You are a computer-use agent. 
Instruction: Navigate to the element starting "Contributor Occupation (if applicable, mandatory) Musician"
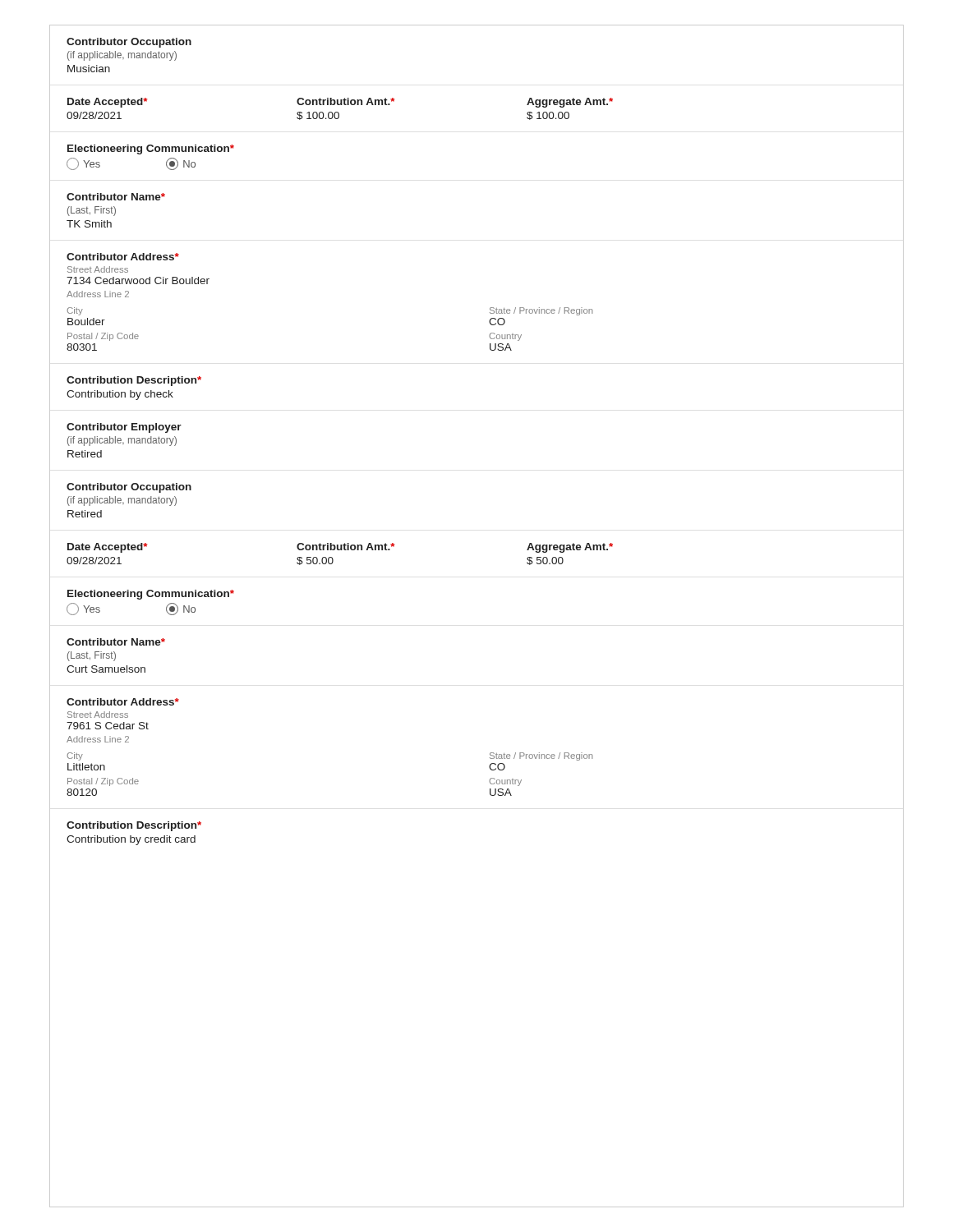[129, 43]
